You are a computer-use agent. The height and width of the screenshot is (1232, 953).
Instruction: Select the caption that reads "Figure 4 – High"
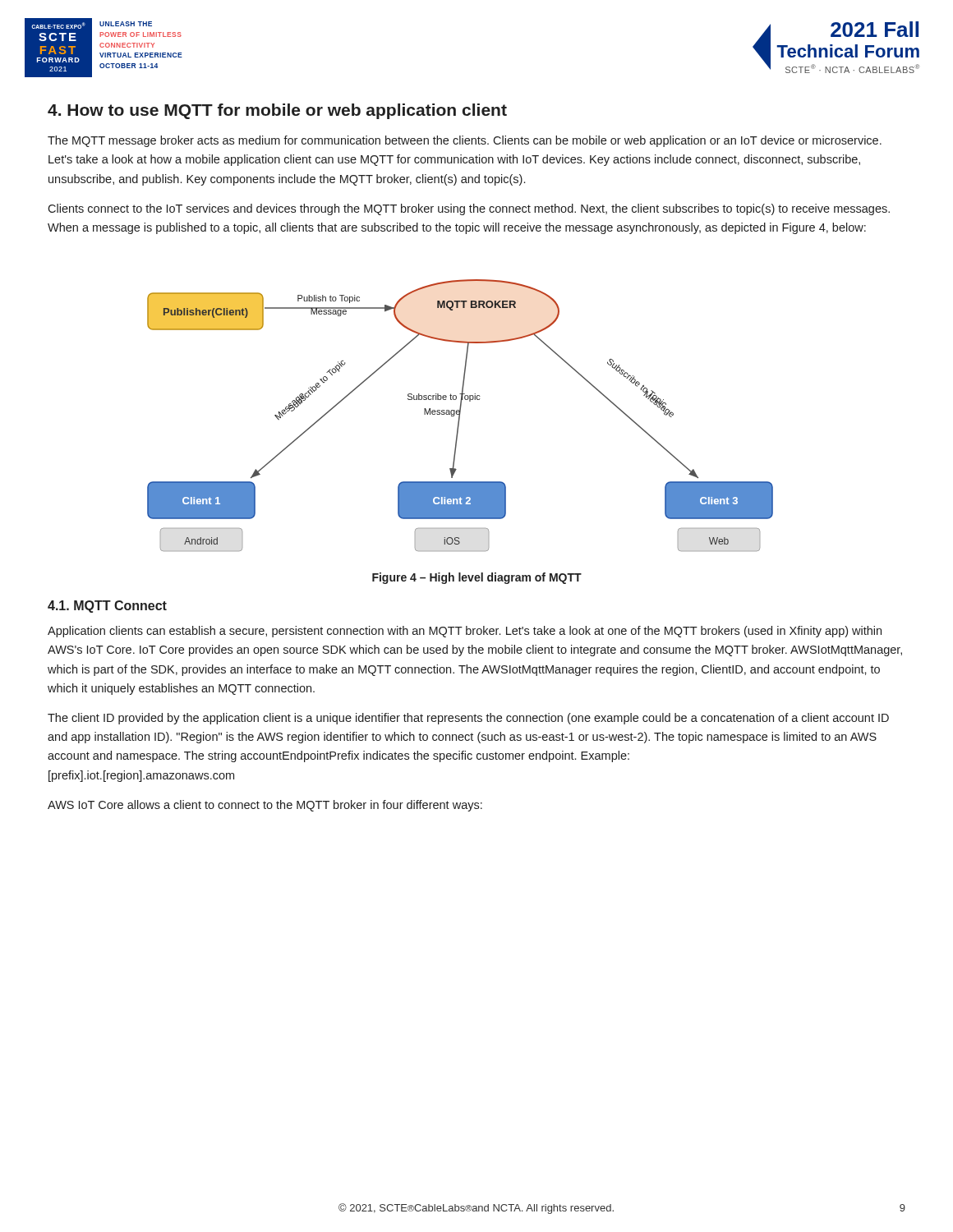point(476,578)
